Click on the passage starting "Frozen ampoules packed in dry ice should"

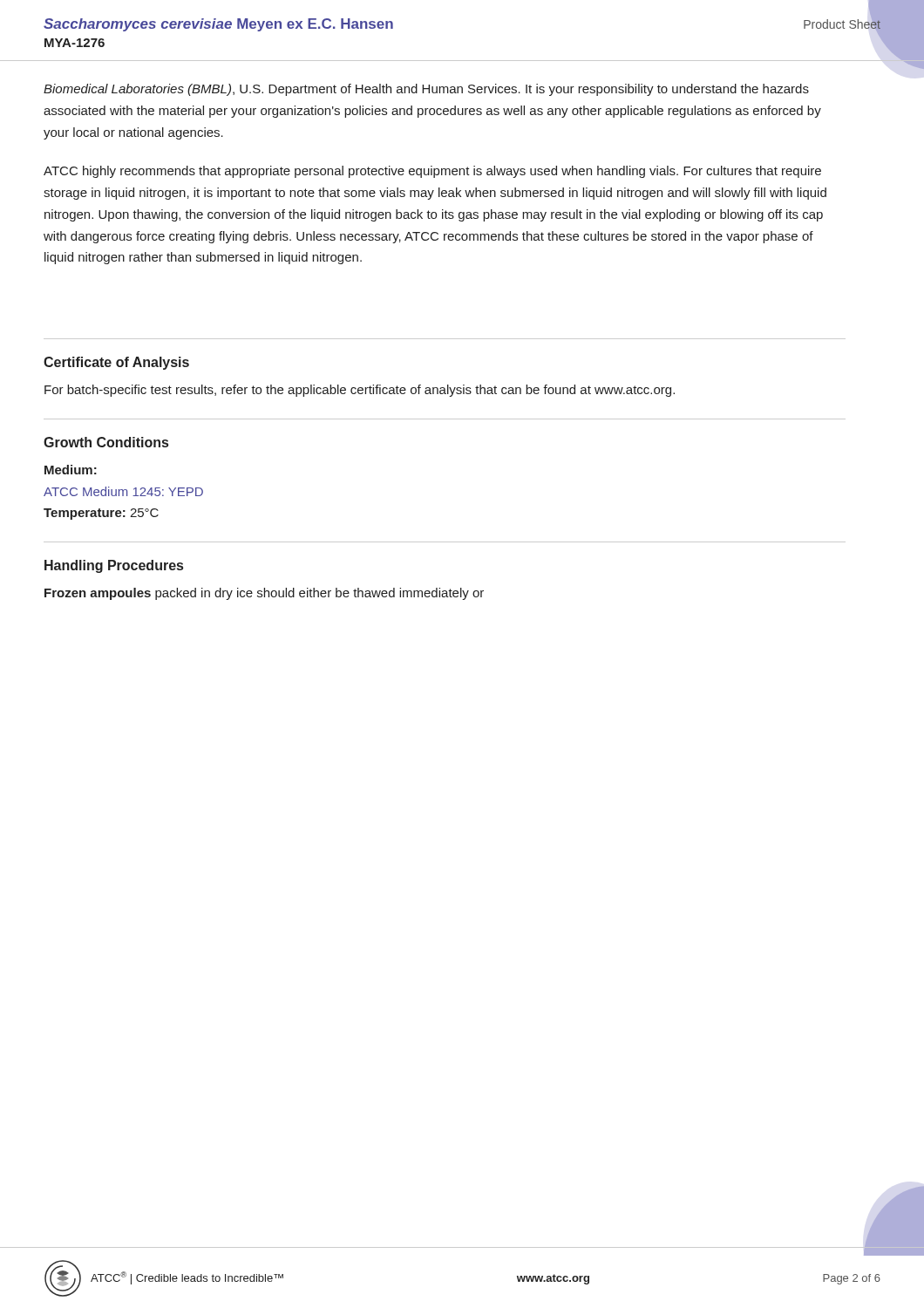click(x=264, y=593)
